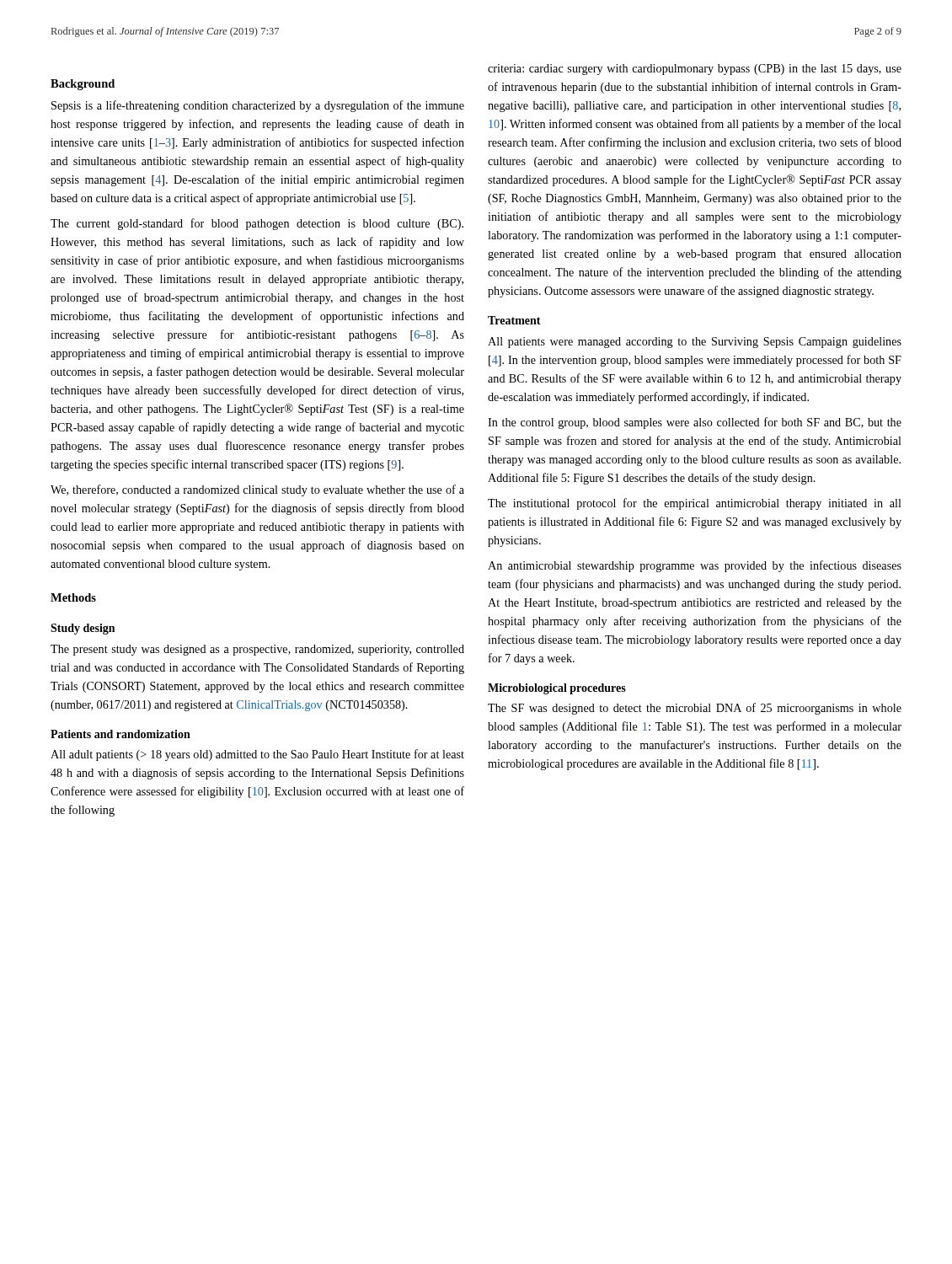Screen dimensions: 1264x952
Task: Select the text block that says "All adult patients (> 18 years old)"
Action: click(x=257, y=782)
